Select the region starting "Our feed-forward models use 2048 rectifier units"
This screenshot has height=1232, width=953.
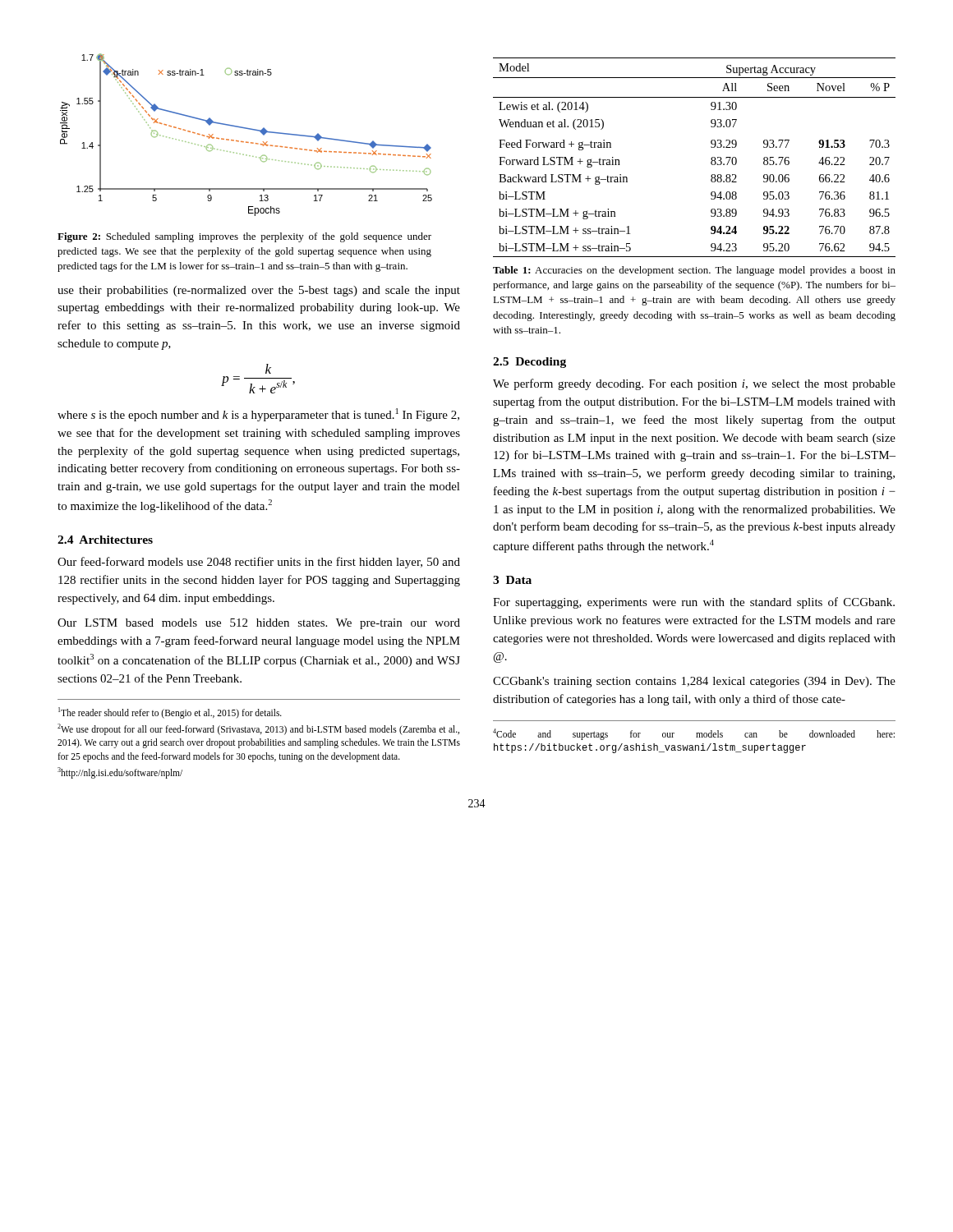259,621
